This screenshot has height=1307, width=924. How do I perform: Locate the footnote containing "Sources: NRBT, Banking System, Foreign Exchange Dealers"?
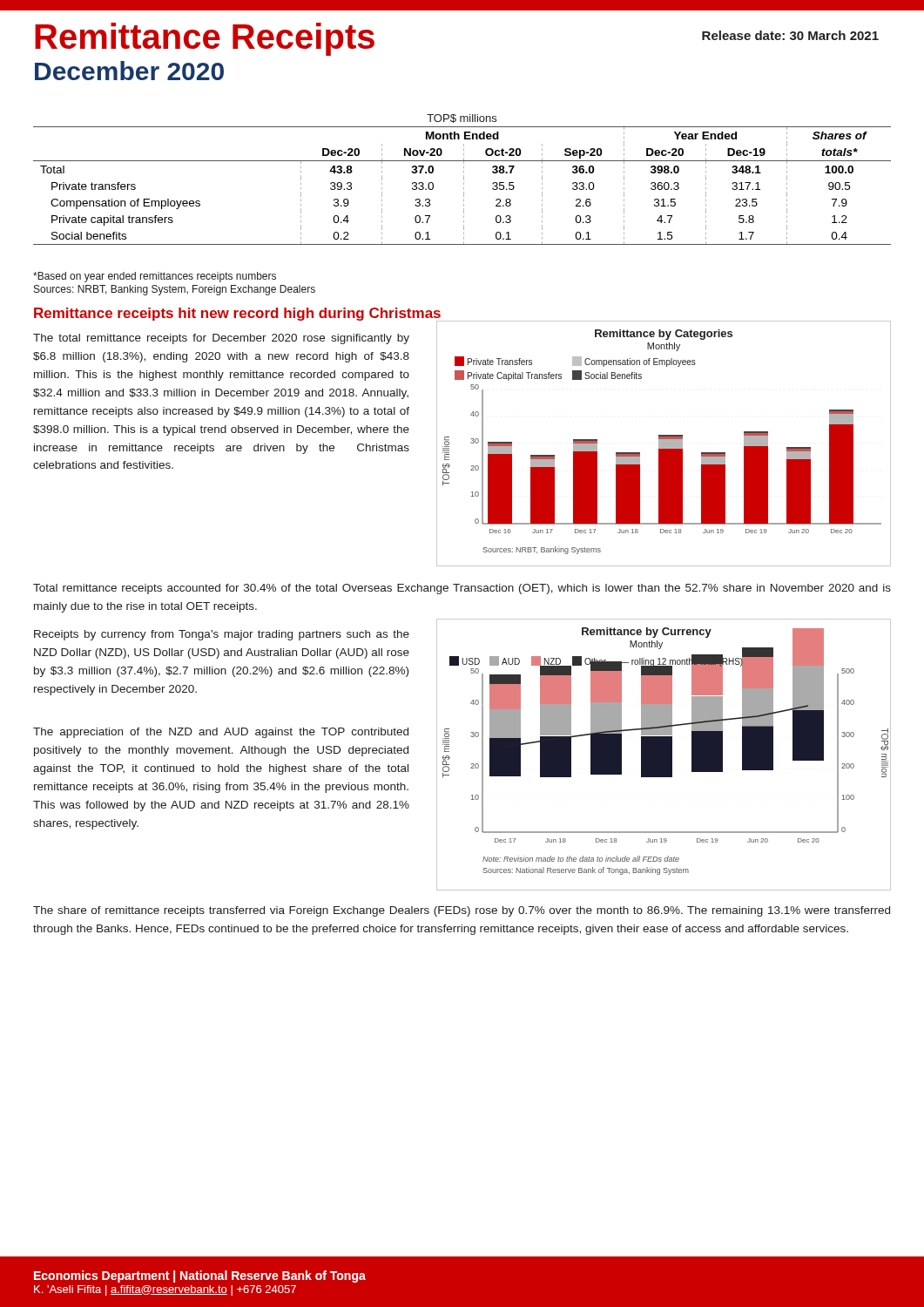click(x=174, y=289)
